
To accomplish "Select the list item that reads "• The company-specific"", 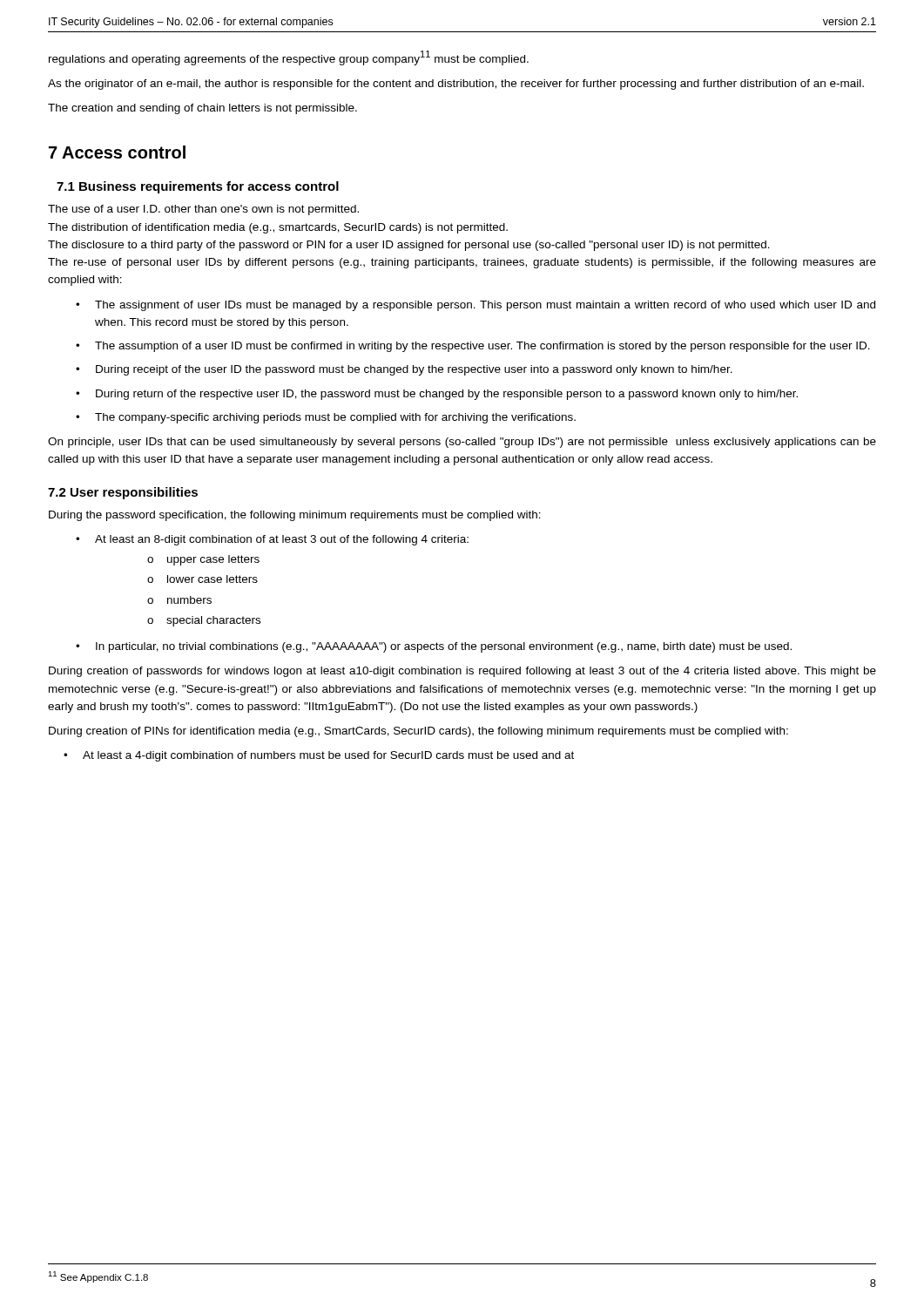I will point(462,417).
